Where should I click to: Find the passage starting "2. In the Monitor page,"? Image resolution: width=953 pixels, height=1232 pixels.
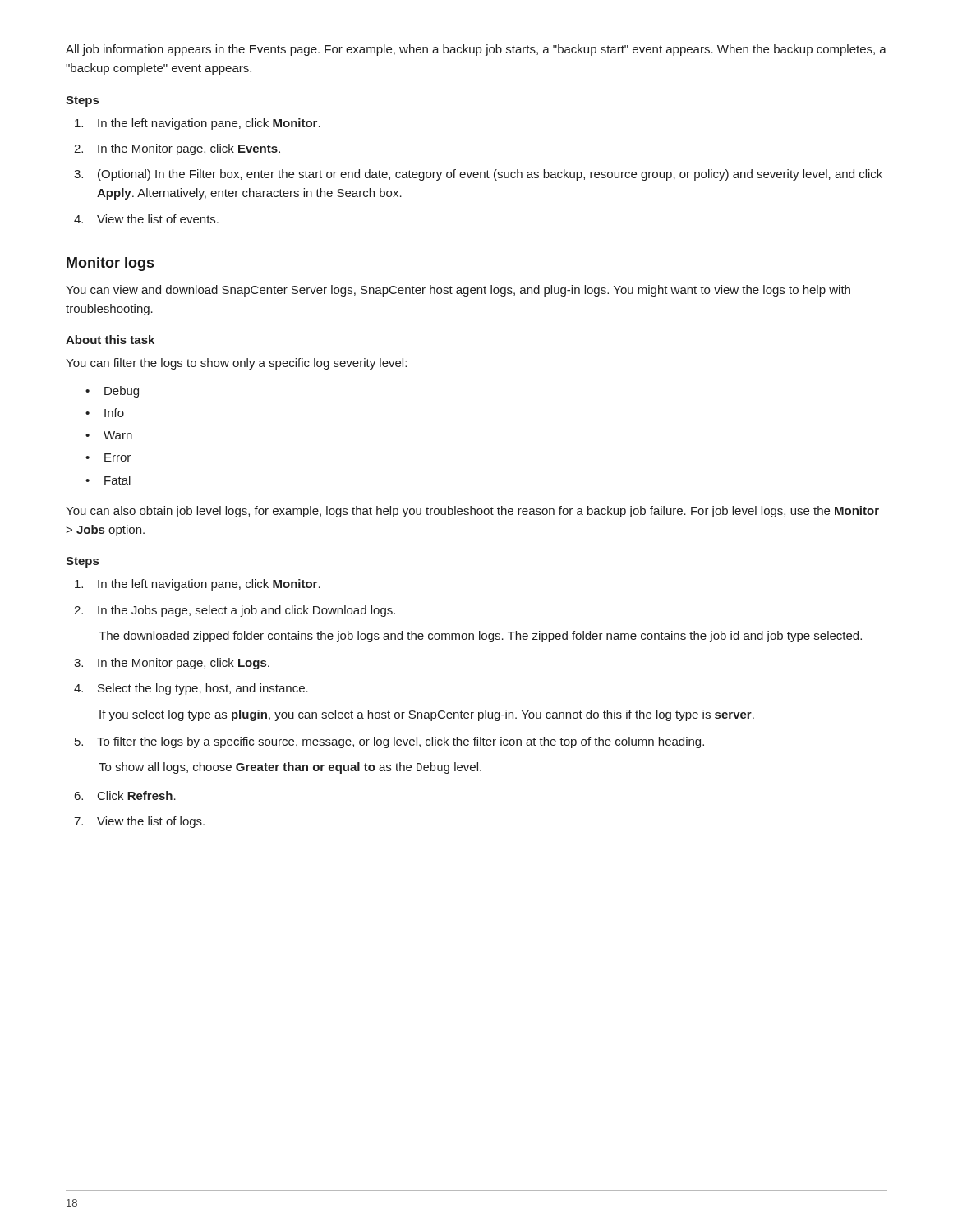pyautogui.click(x=178, y=148)
